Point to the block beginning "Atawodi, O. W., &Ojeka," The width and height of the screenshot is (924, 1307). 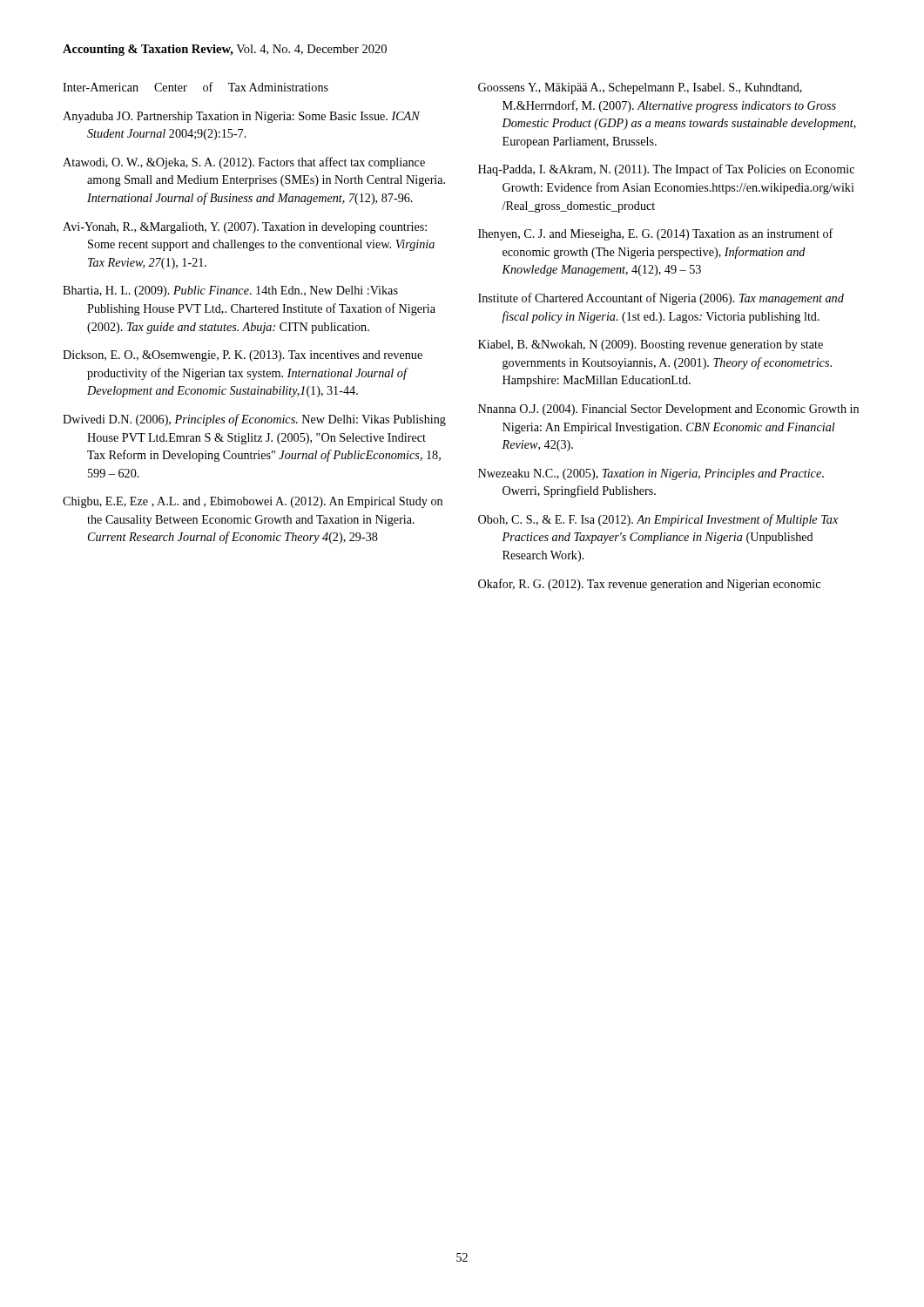click(x=254, y=180)
